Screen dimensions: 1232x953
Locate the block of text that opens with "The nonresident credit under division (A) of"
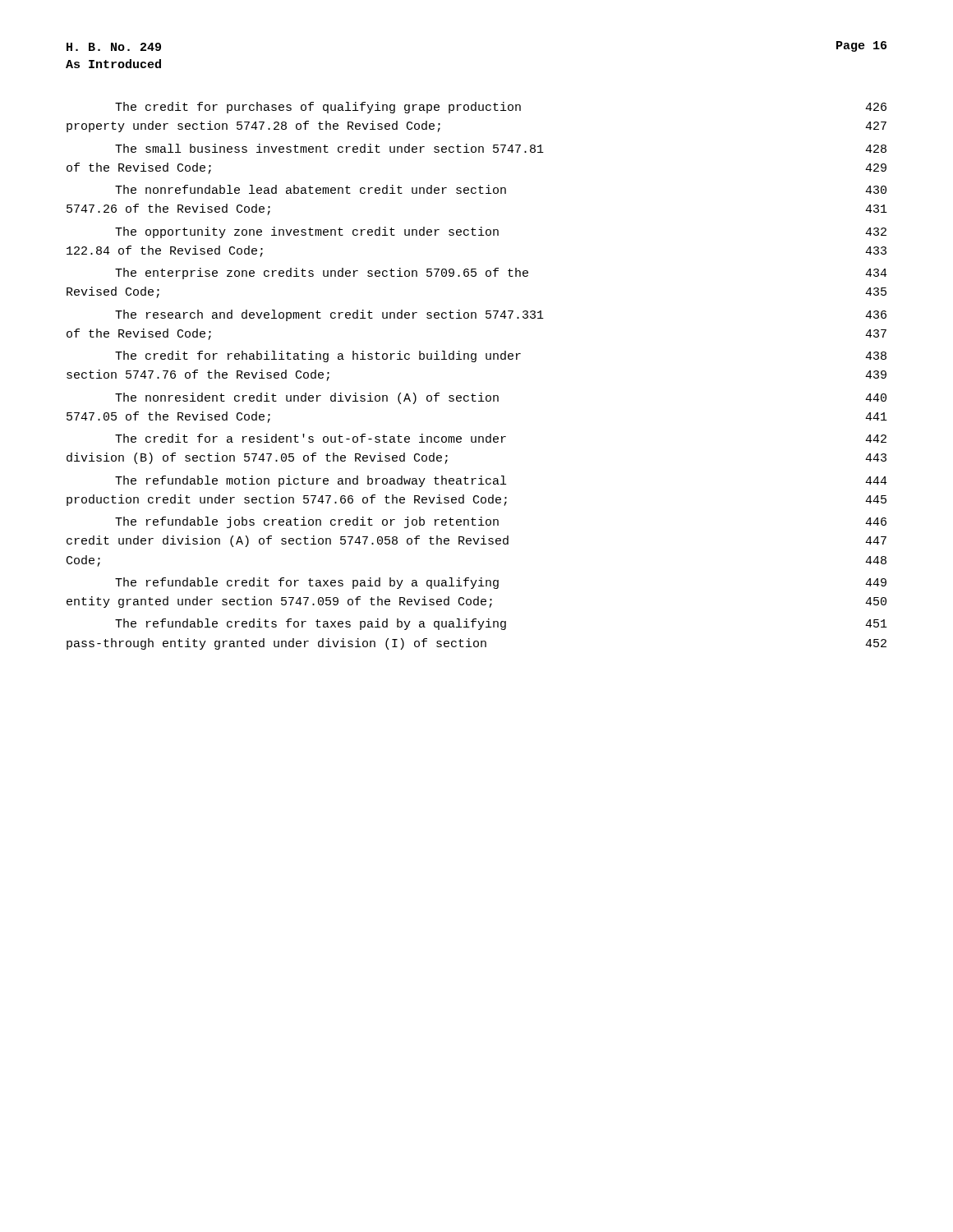click(x=476, y=408)
